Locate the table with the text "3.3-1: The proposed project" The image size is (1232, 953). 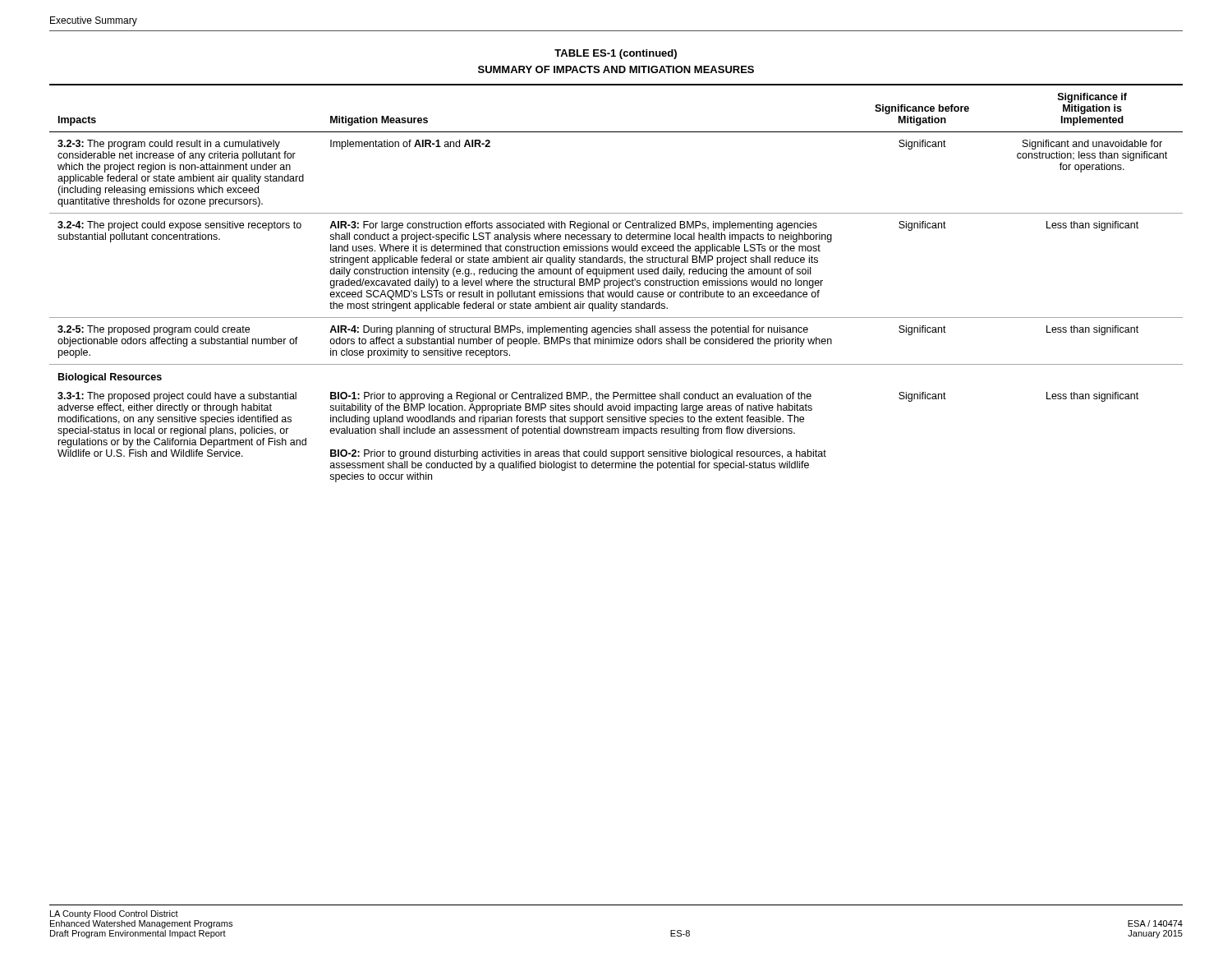[616, 286]
